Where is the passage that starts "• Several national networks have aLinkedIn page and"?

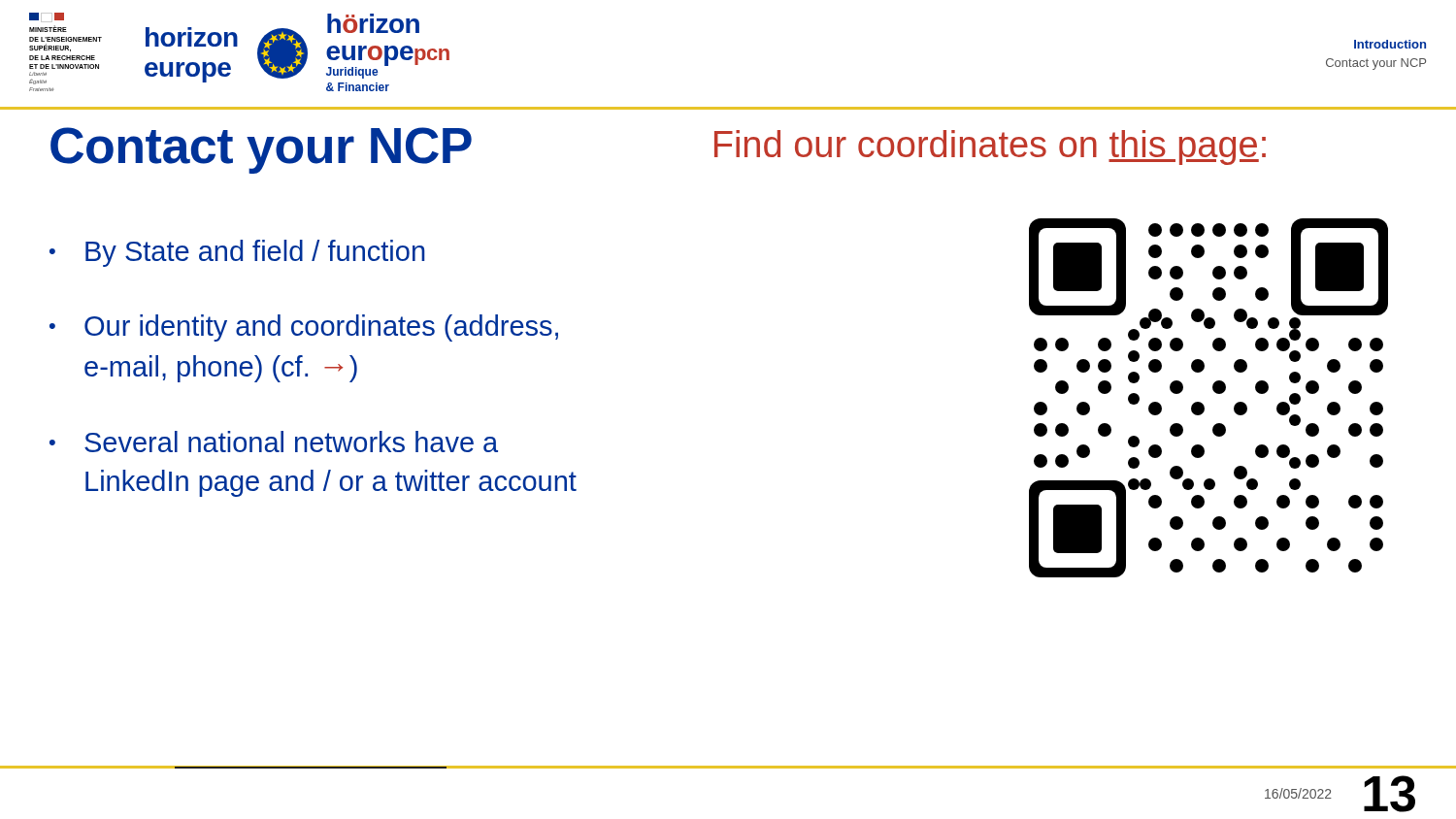(312, 462)
